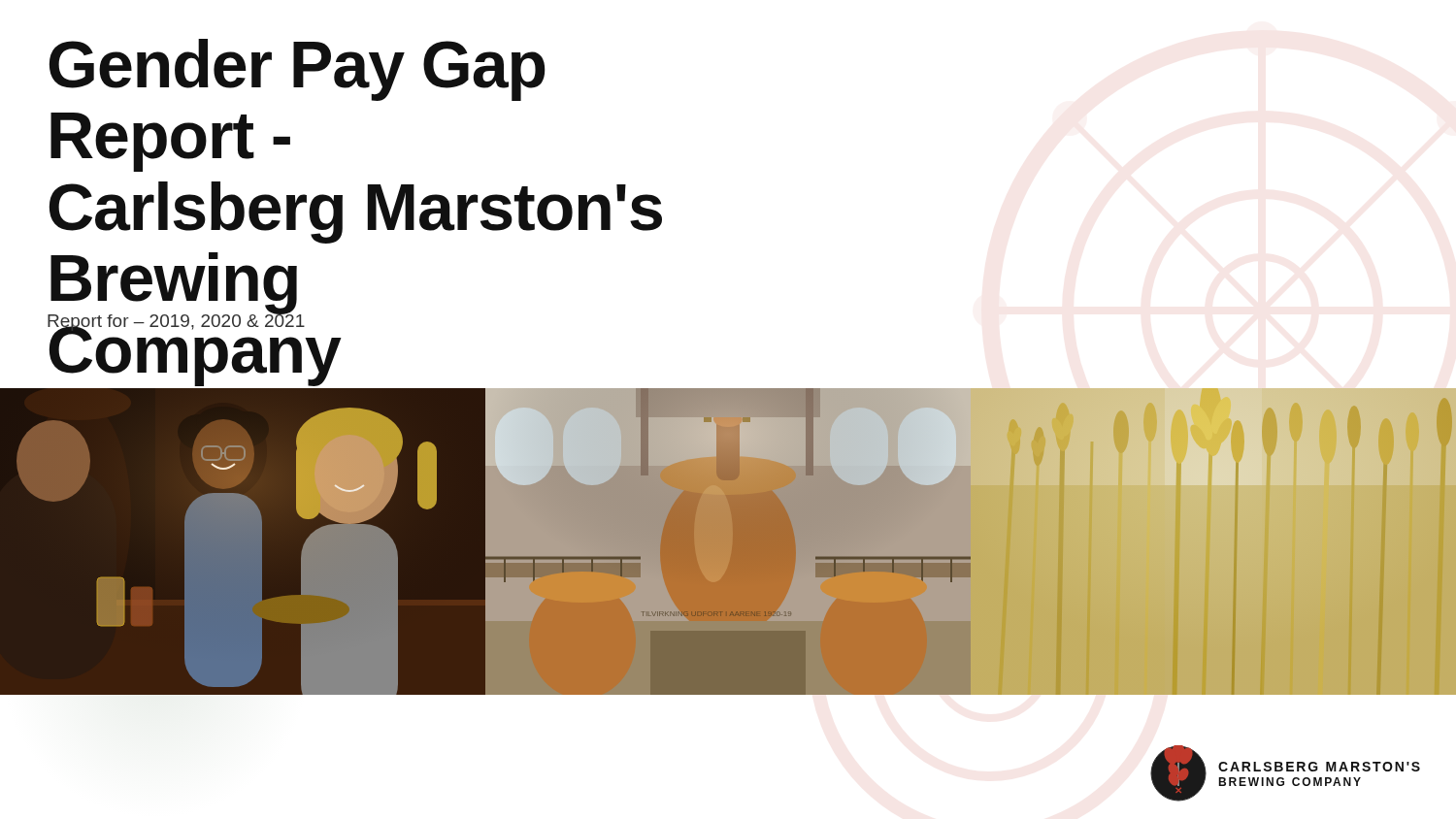
Task: Select the logo
Action: point(1286,773)
